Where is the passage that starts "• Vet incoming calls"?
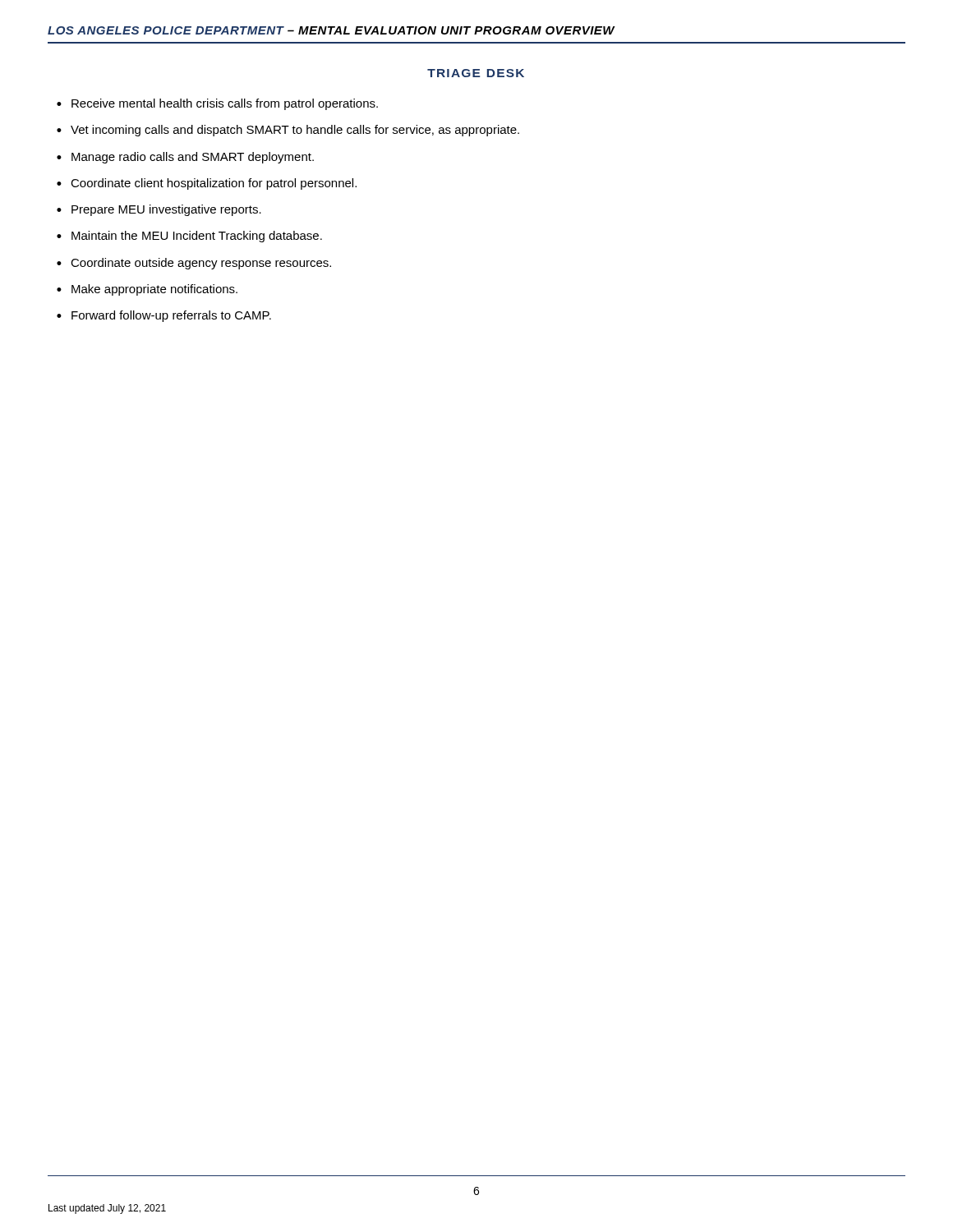 (x=476, y=131)
